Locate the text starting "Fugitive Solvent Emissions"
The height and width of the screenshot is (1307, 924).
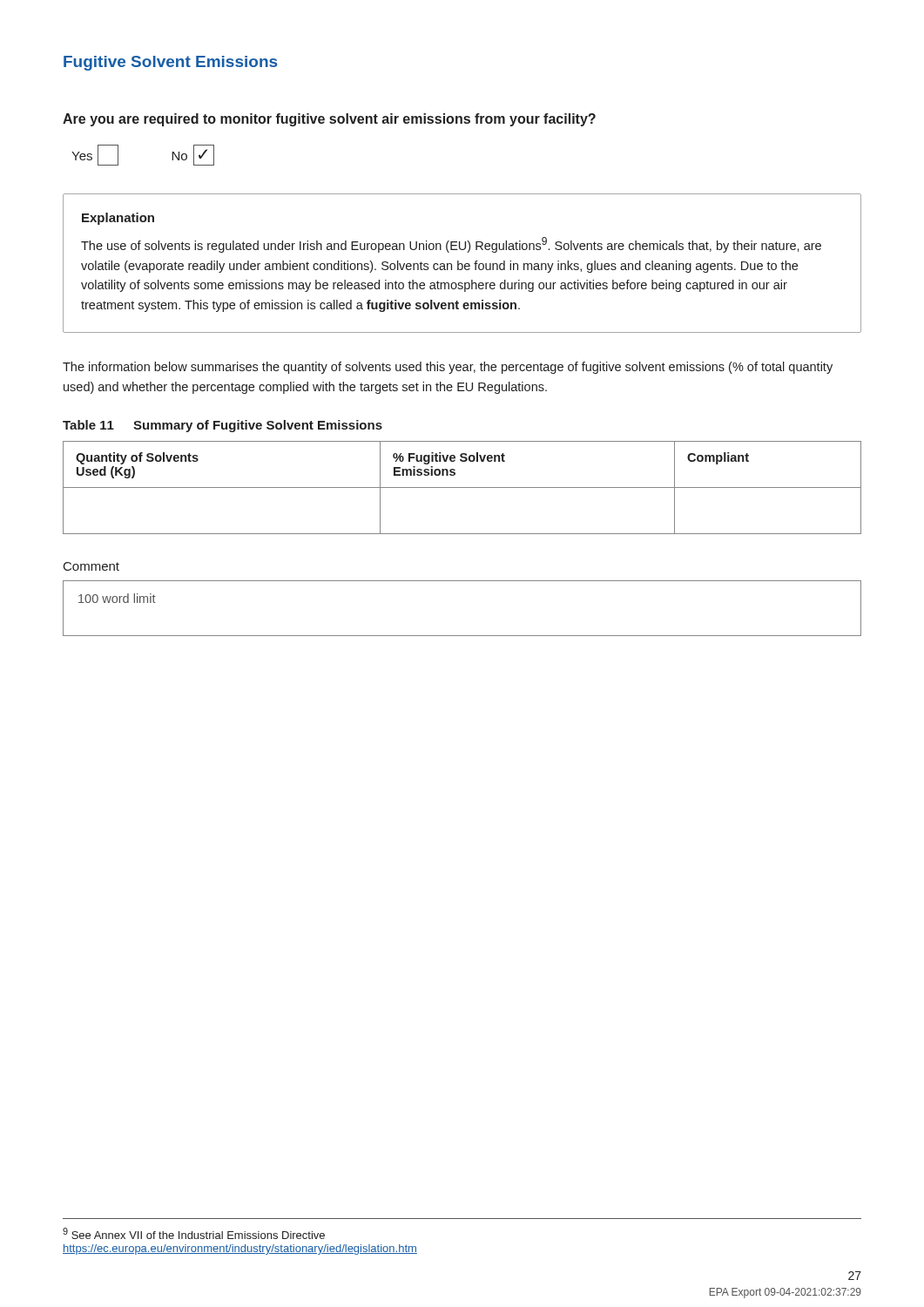[170, 62]
